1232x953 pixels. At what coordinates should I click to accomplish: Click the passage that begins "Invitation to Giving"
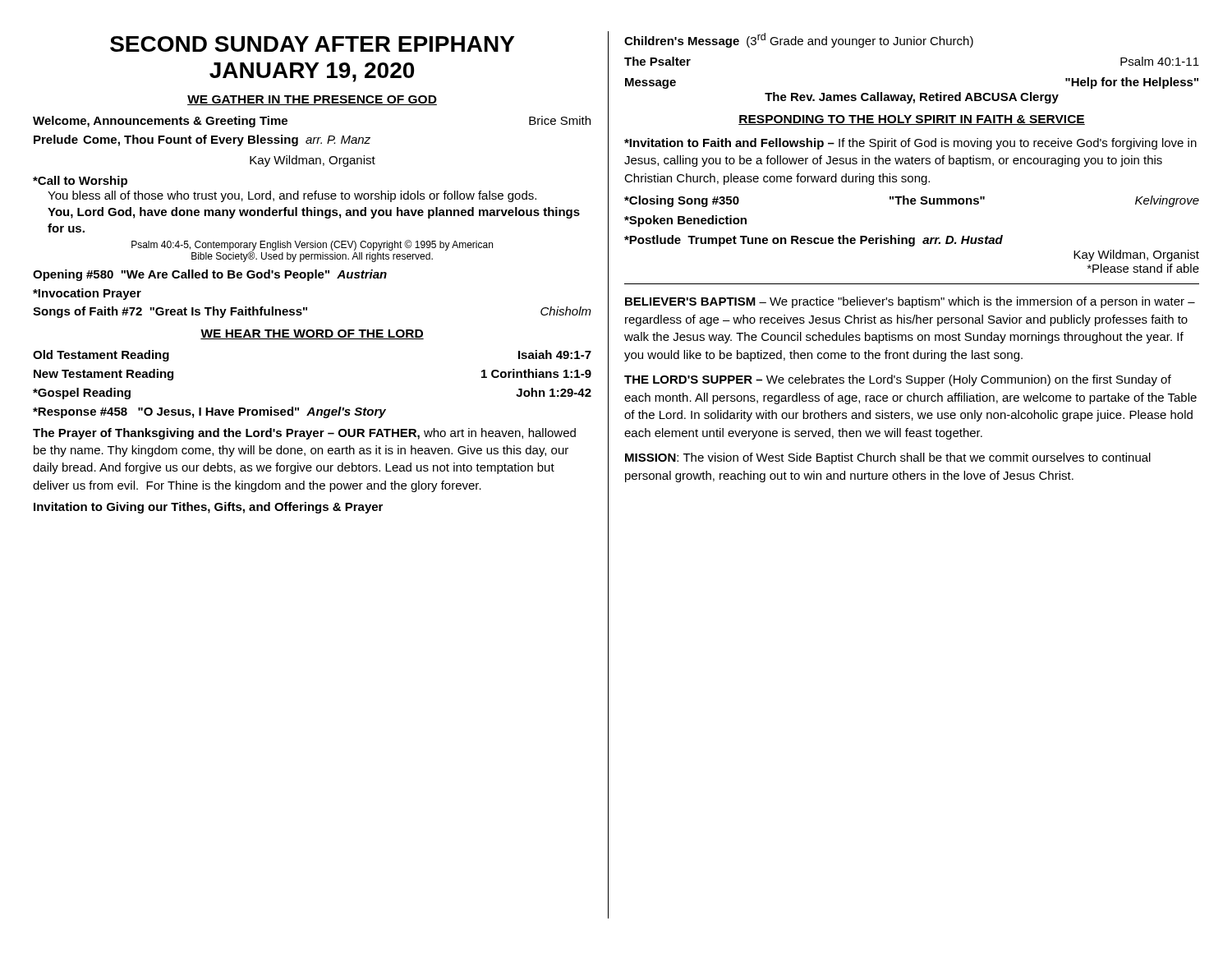208,506
